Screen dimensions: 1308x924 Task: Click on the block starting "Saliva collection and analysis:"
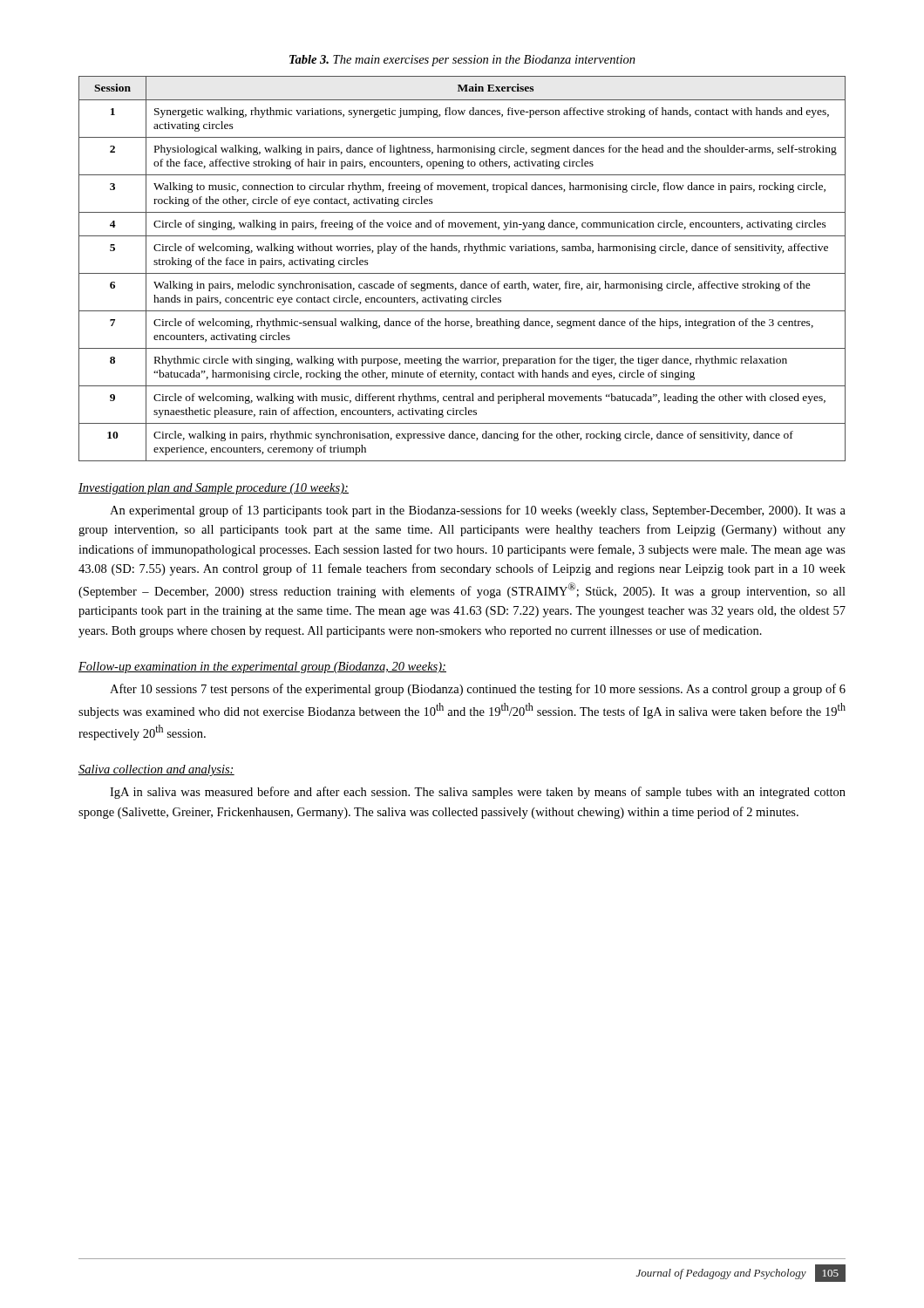tap(156, 769)
